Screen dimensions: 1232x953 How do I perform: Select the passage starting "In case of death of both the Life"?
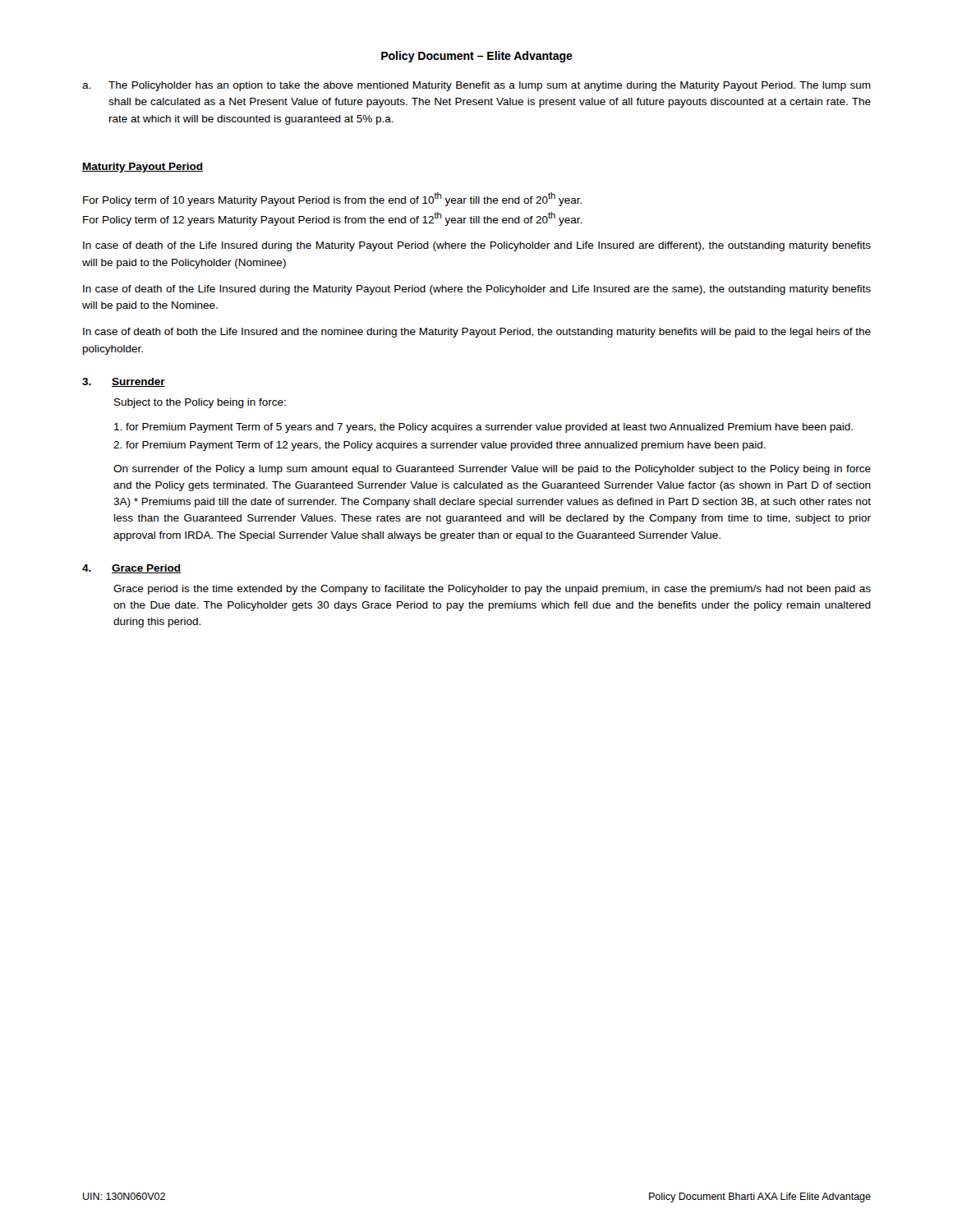pyautogui.click(x=476, y=340)
